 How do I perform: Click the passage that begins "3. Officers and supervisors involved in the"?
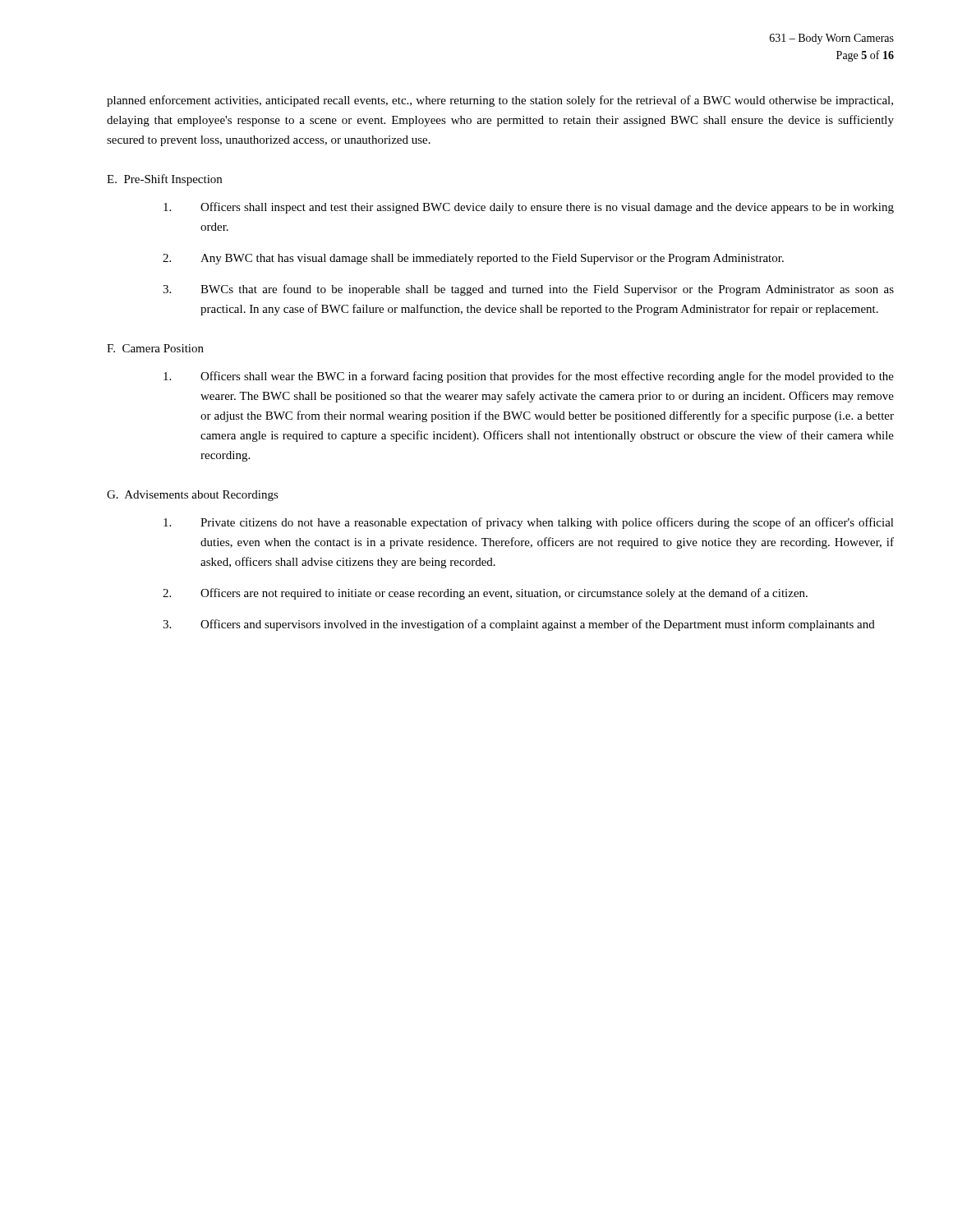pyautogui.click(x=520, y=624)
